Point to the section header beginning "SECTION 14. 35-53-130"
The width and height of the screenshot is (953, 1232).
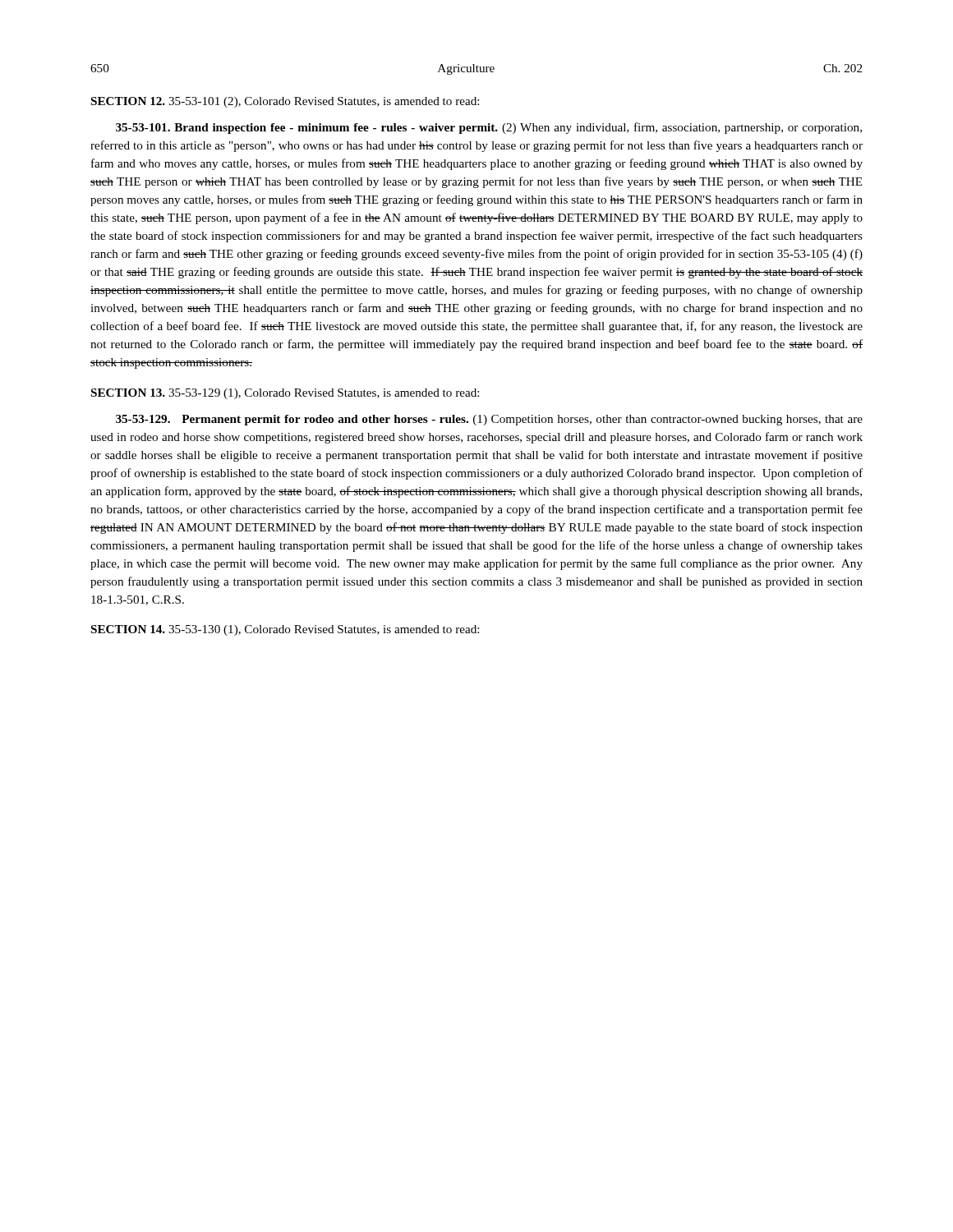point(285,629)
